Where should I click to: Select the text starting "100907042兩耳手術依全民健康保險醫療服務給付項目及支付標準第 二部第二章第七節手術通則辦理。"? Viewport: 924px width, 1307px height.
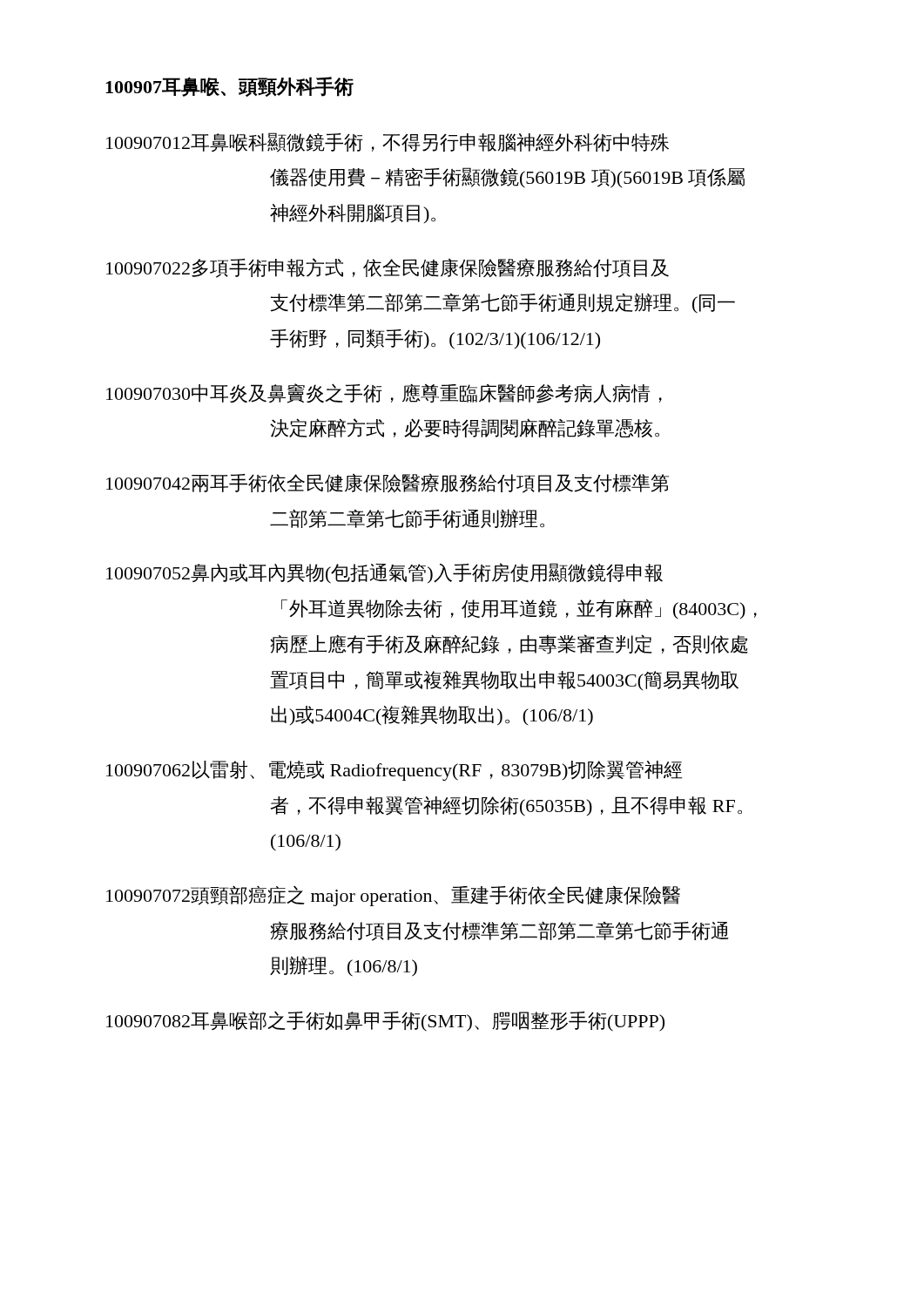[462, 502]
